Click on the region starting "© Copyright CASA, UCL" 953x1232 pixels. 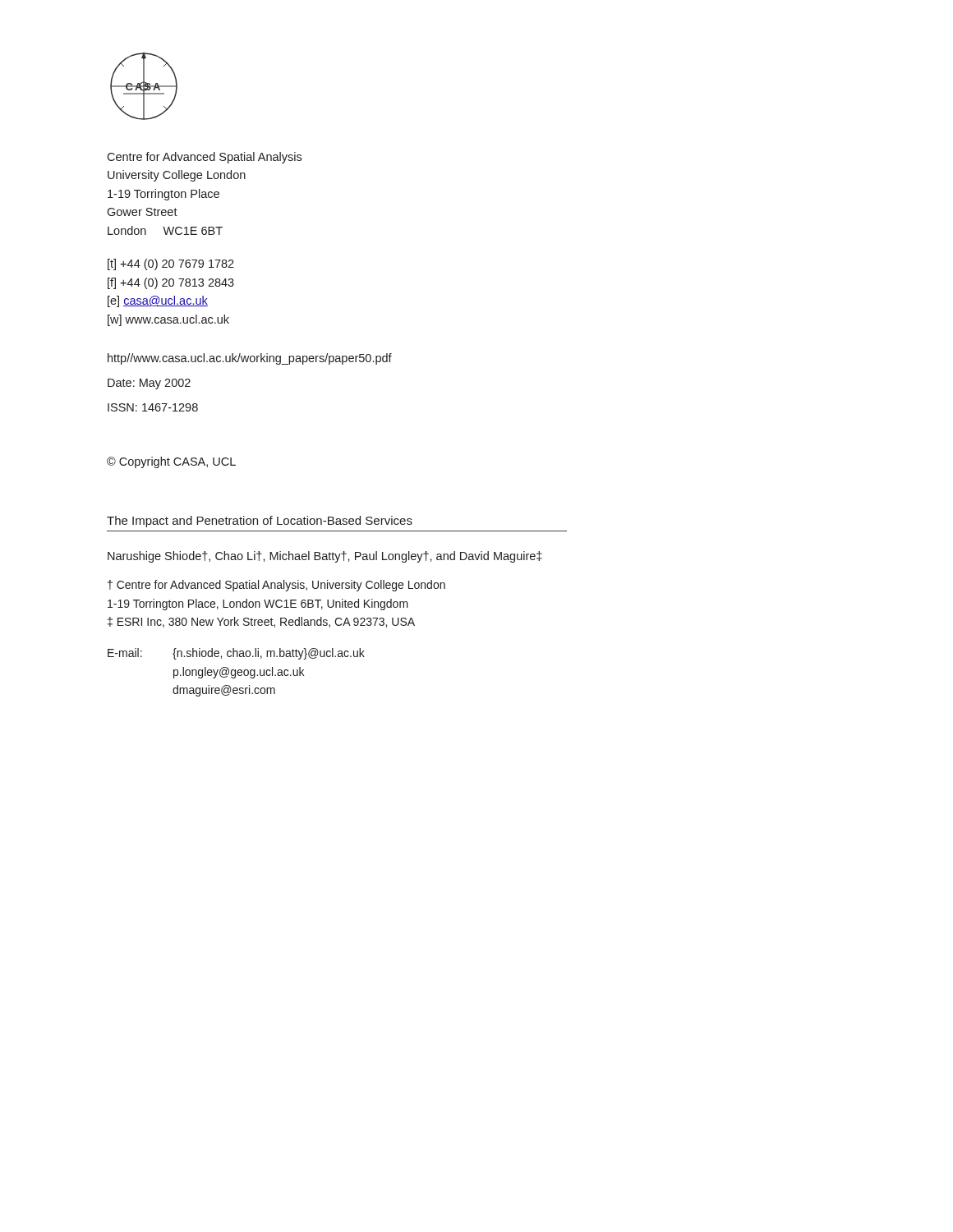[171, 462]
